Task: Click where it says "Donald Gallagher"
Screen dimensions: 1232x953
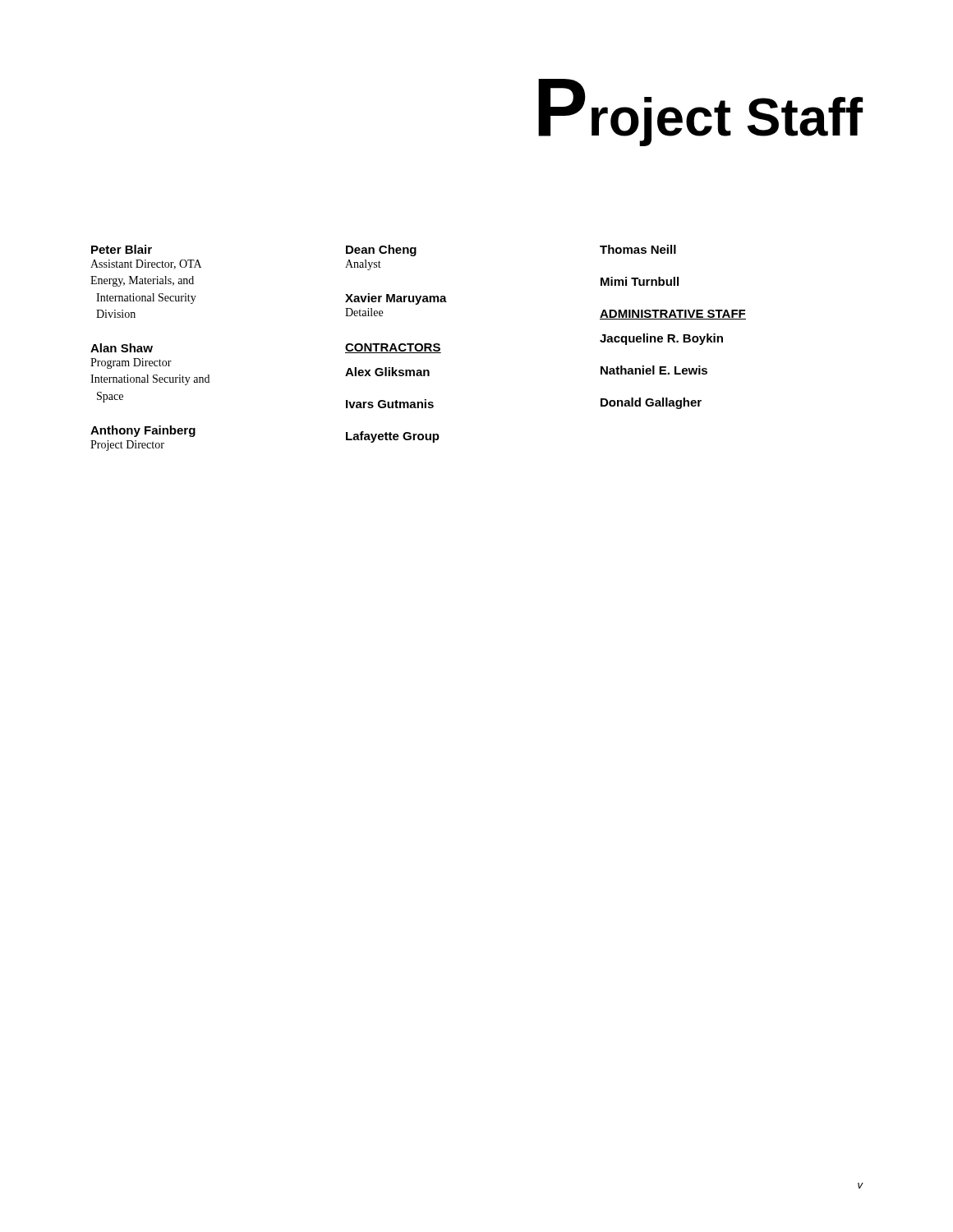Action: (x=651, y=403)
